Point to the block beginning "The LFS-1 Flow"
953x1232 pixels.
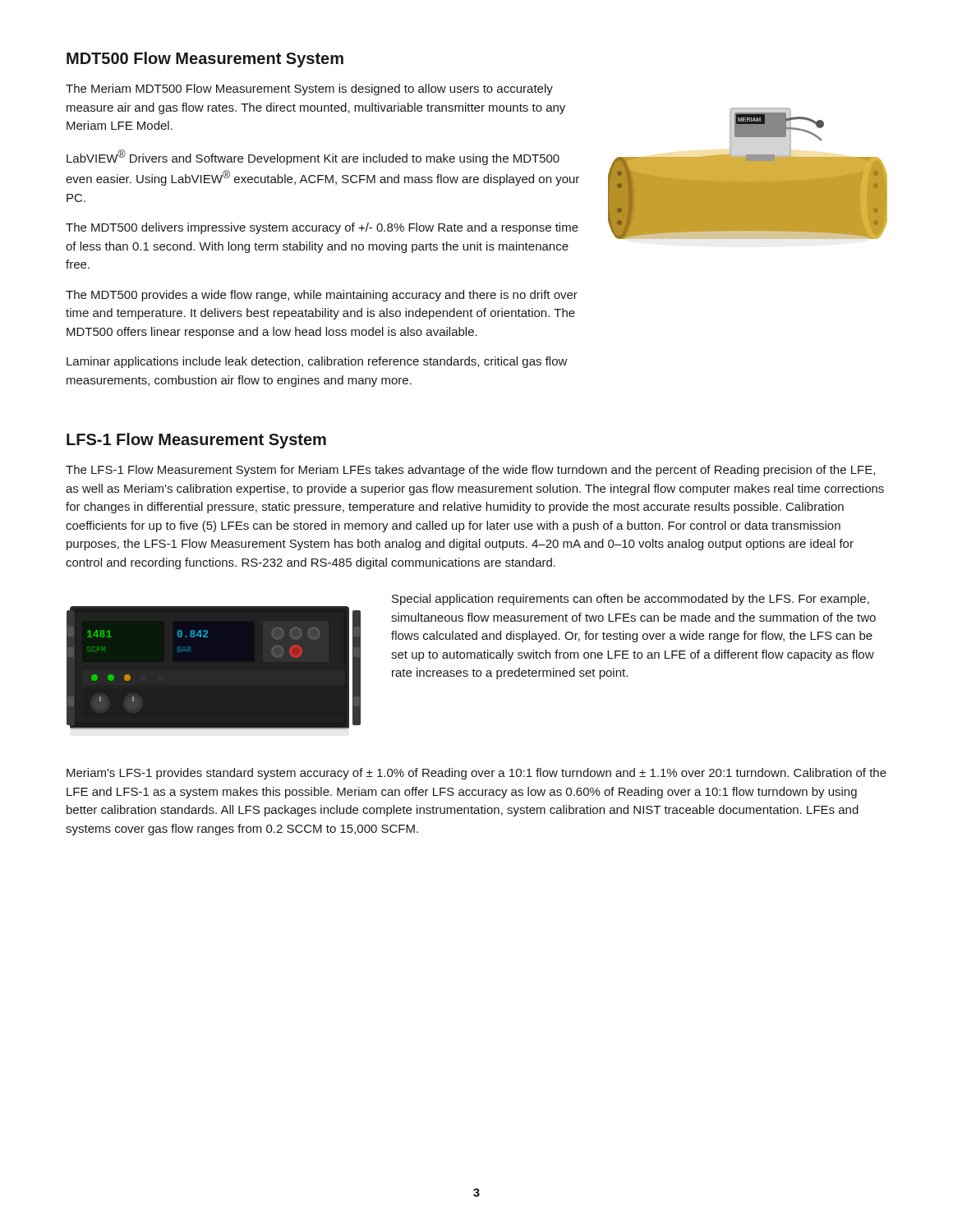(475, 516)
